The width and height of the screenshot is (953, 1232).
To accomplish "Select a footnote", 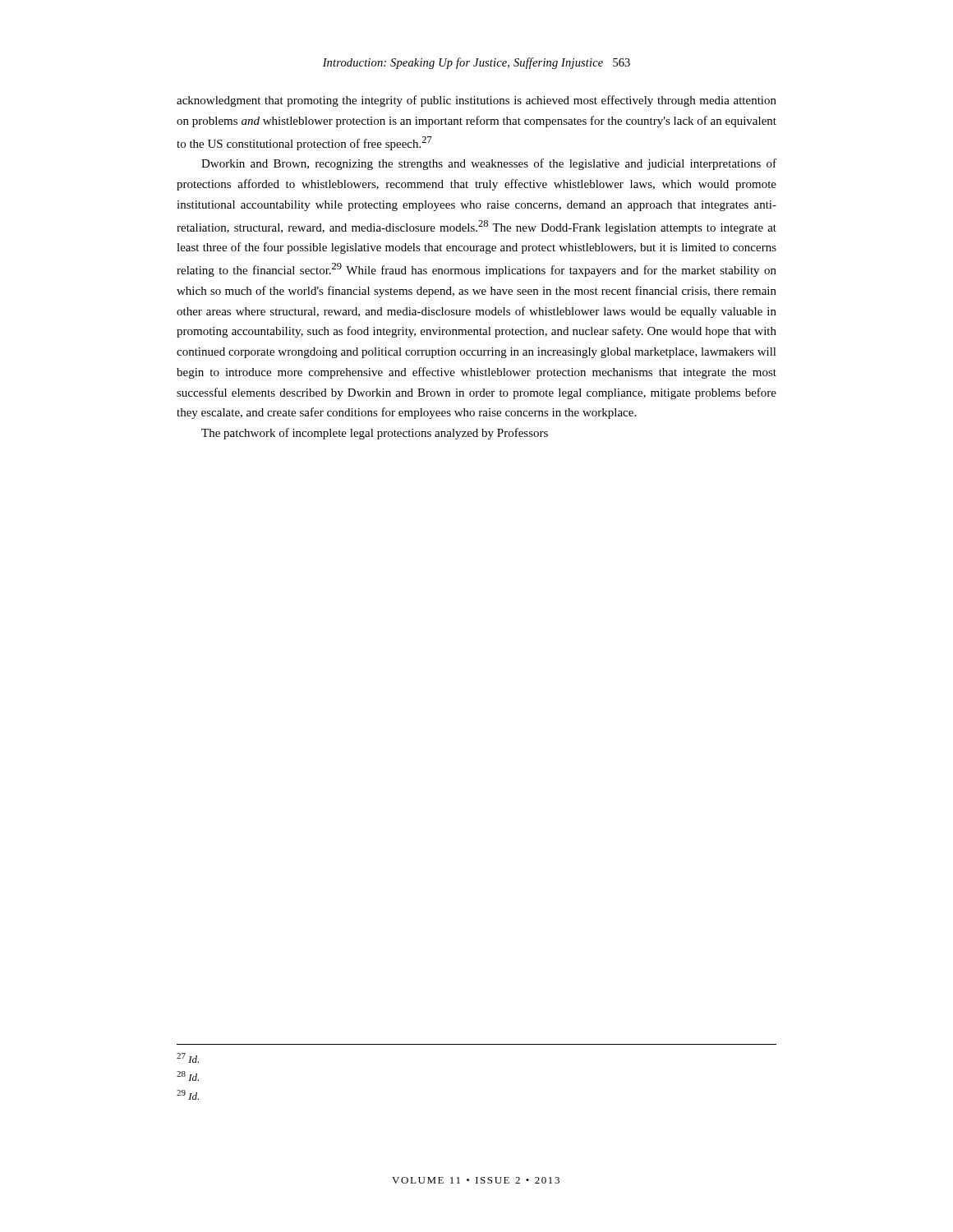I will [x=476, y=1077].
